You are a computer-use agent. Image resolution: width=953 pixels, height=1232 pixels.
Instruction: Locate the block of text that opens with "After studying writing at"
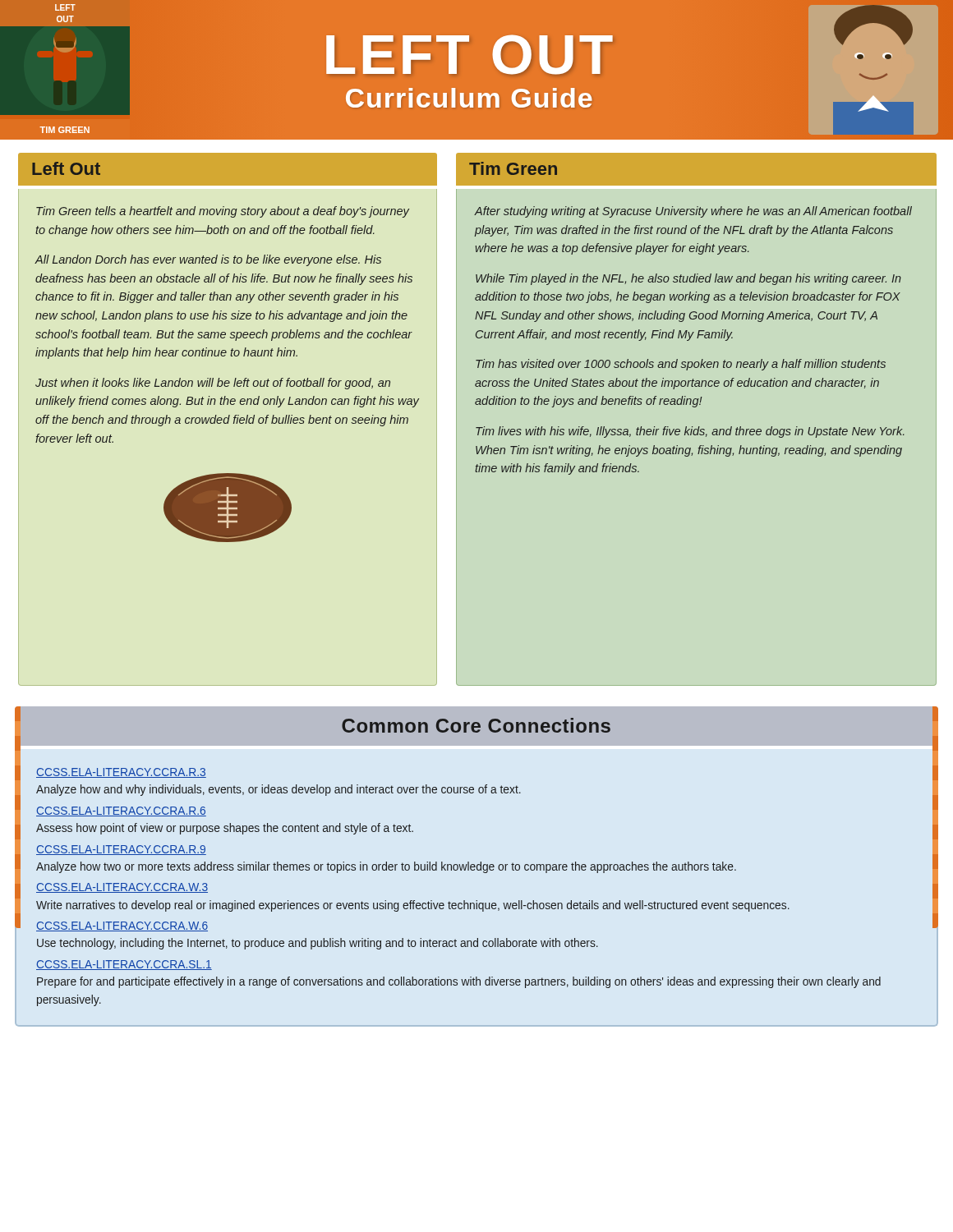click(x=696, y=340)
